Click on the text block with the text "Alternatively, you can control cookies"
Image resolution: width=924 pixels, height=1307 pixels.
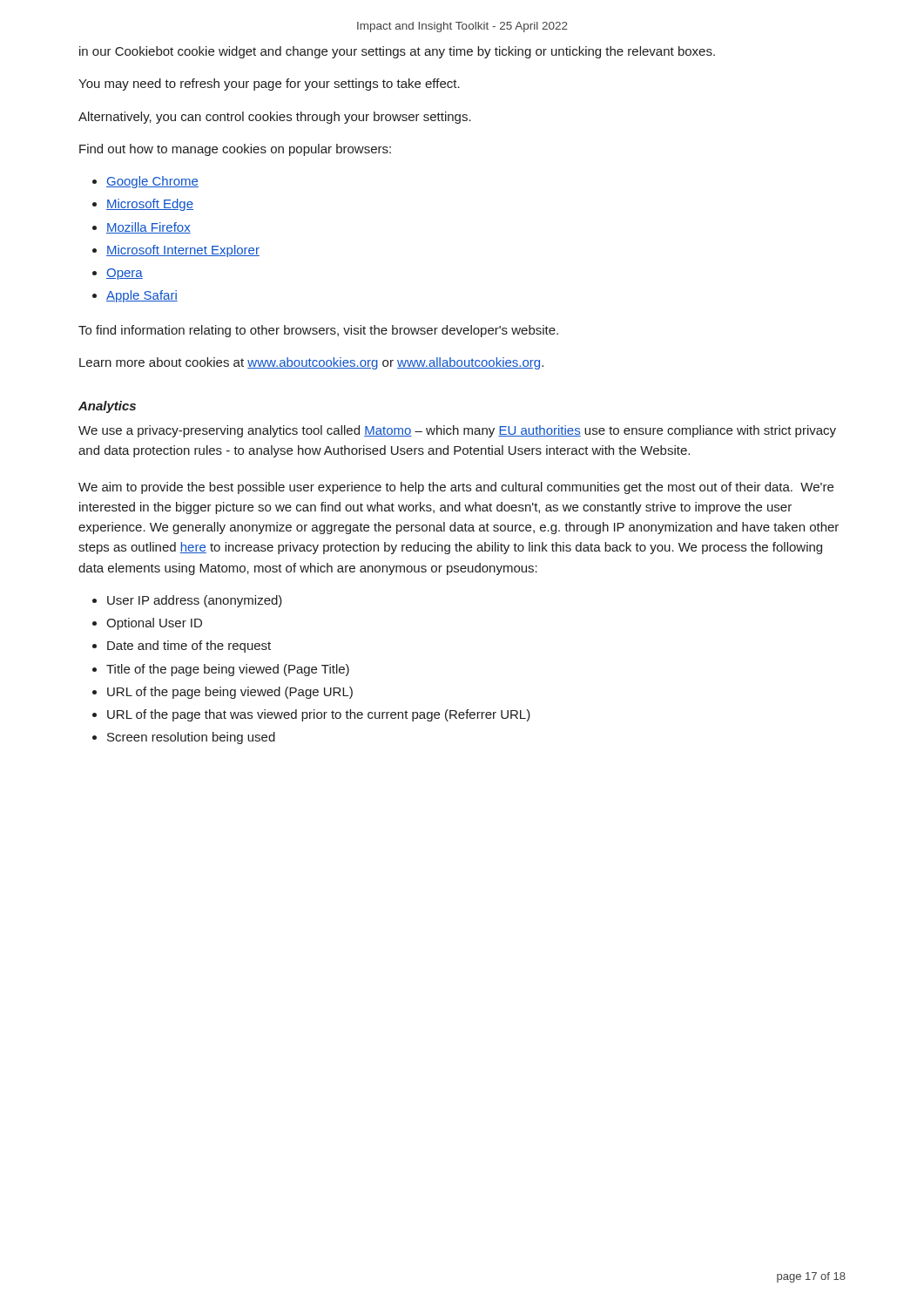tap(275, 116)
